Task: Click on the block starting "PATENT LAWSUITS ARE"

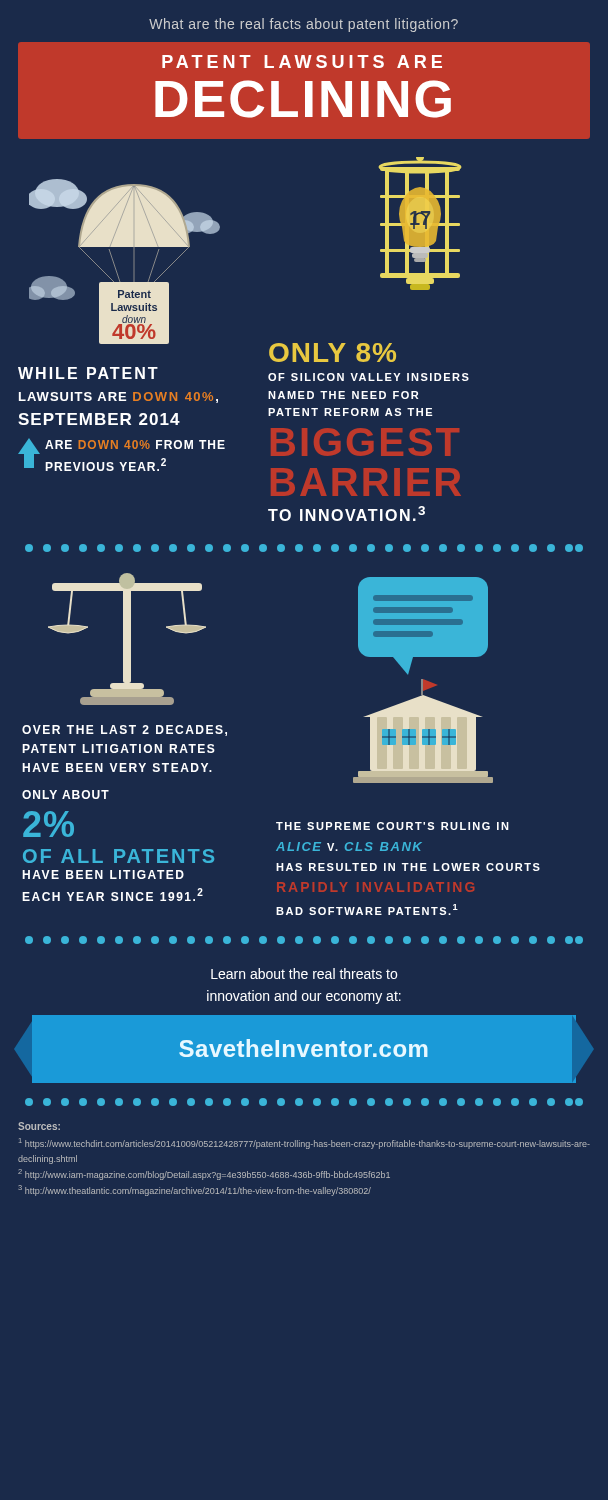Action: tap(304, 90)
